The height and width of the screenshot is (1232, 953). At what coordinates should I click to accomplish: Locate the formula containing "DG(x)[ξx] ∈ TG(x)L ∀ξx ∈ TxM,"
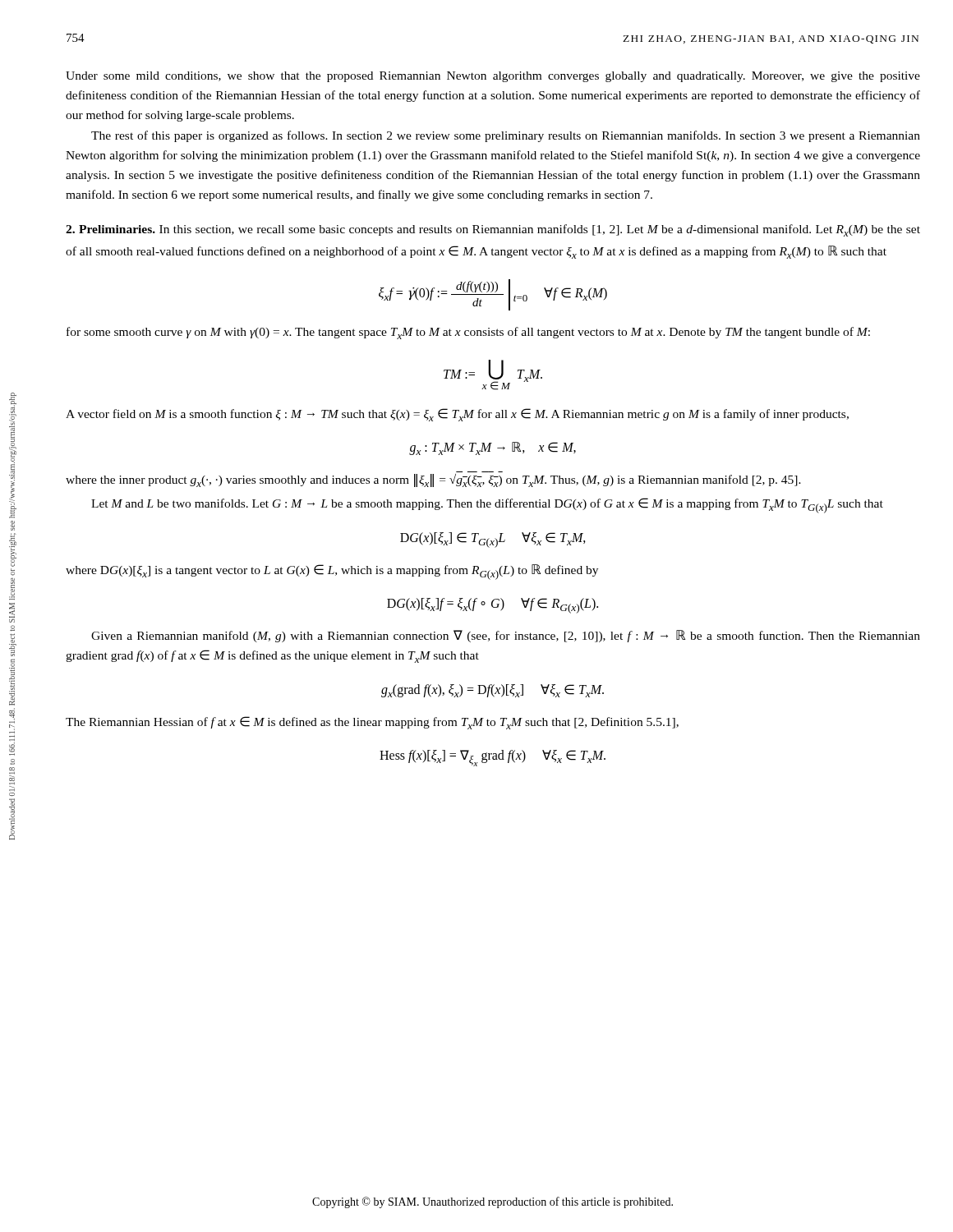click(x=493, y=539)
